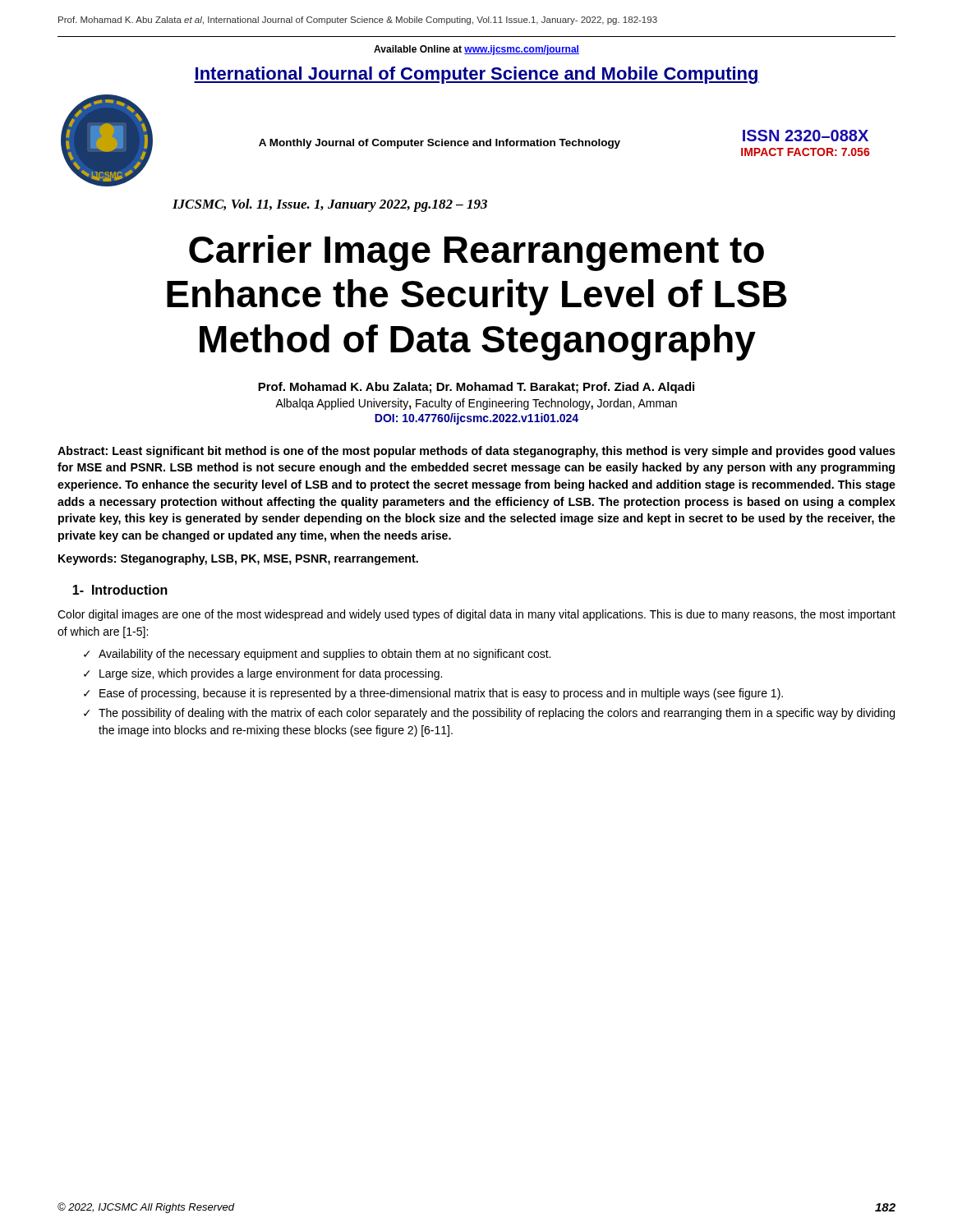Locate the text that says "ISSN 2320–088X IMPACT FACTOR: 7.056"

[805, 142]
